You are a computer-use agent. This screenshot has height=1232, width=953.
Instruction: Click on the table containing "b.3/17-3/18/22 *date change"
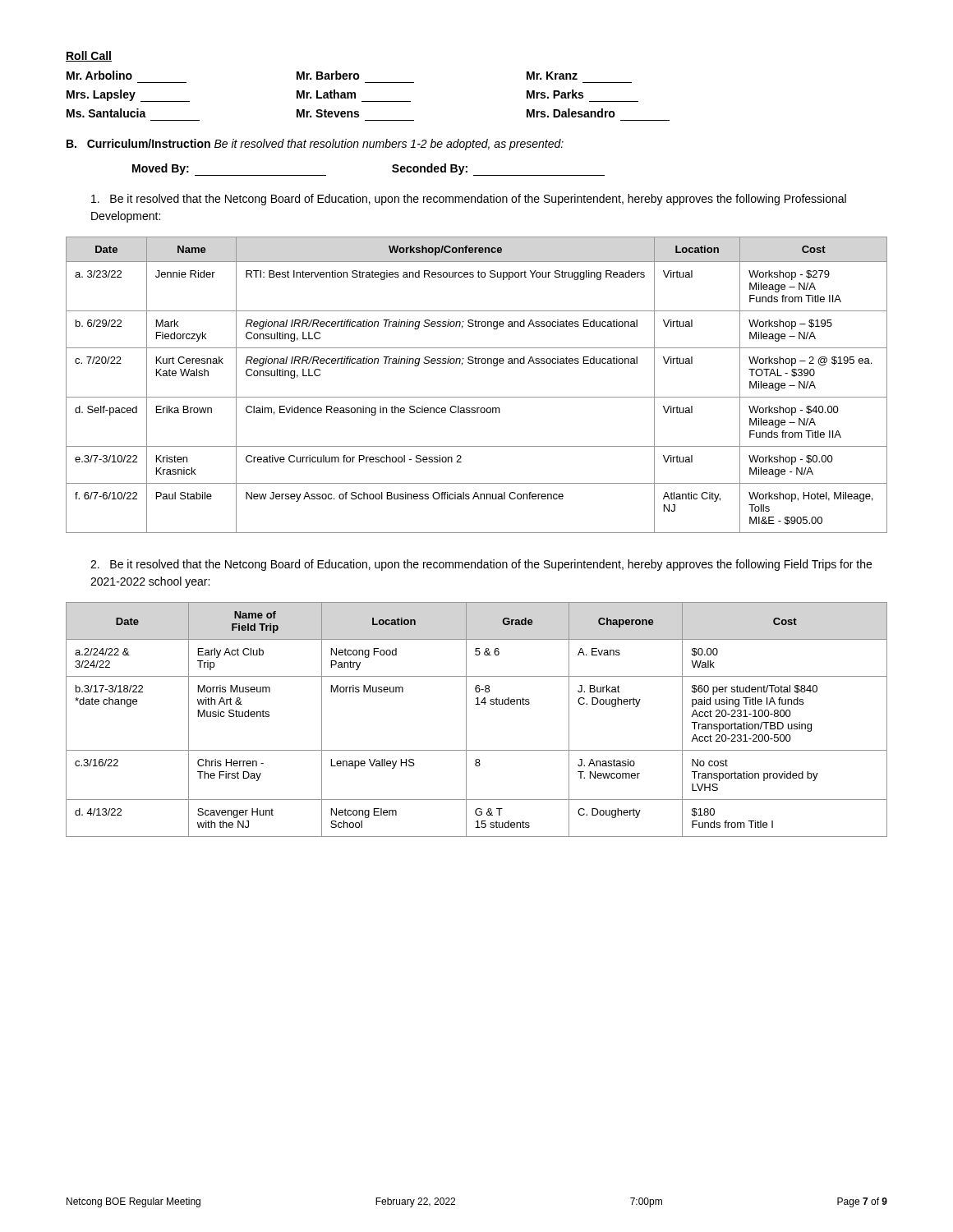pos(476,719)
